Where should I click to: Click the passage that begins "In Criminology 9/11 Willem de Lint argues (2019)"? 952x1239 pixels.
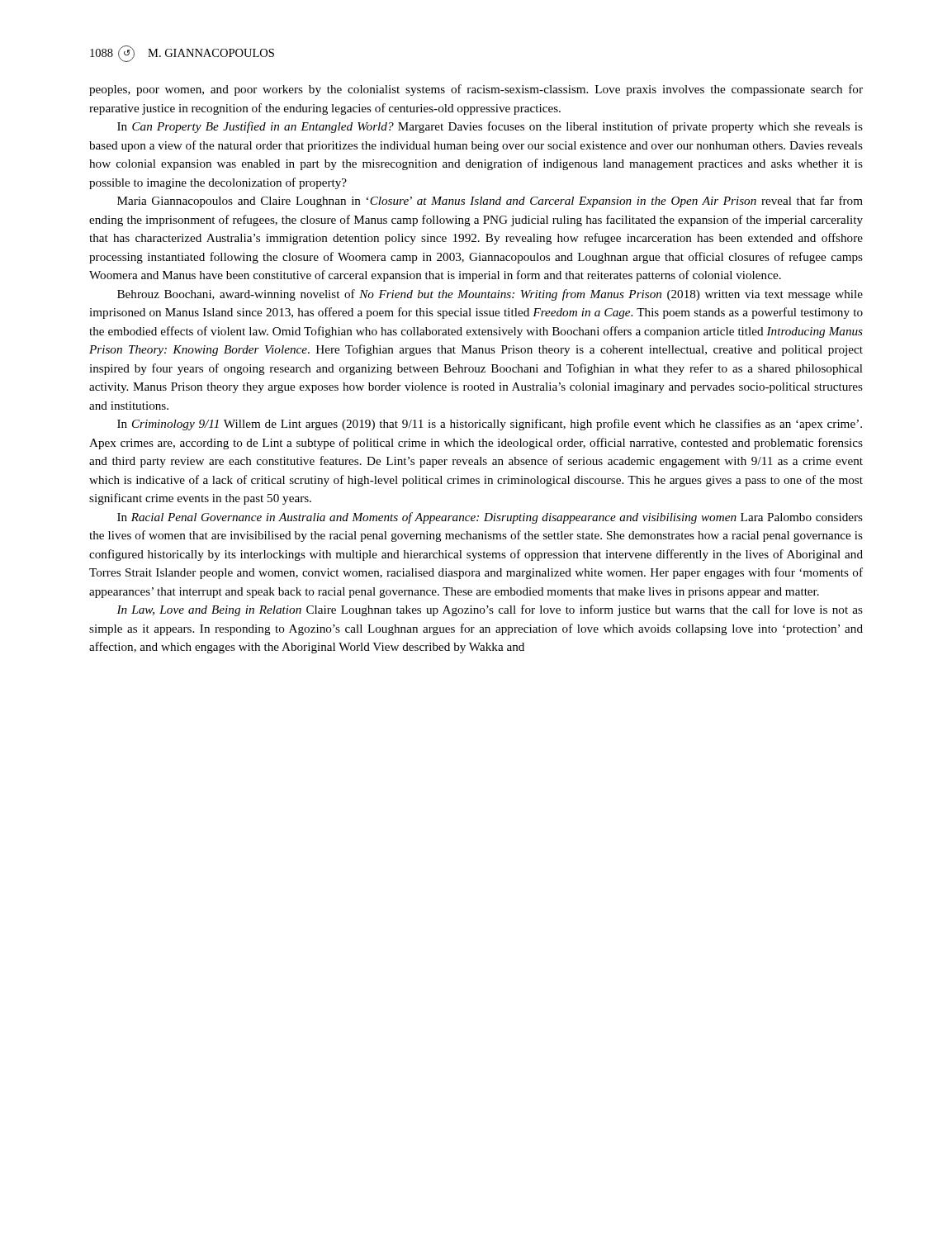point(476,462)
